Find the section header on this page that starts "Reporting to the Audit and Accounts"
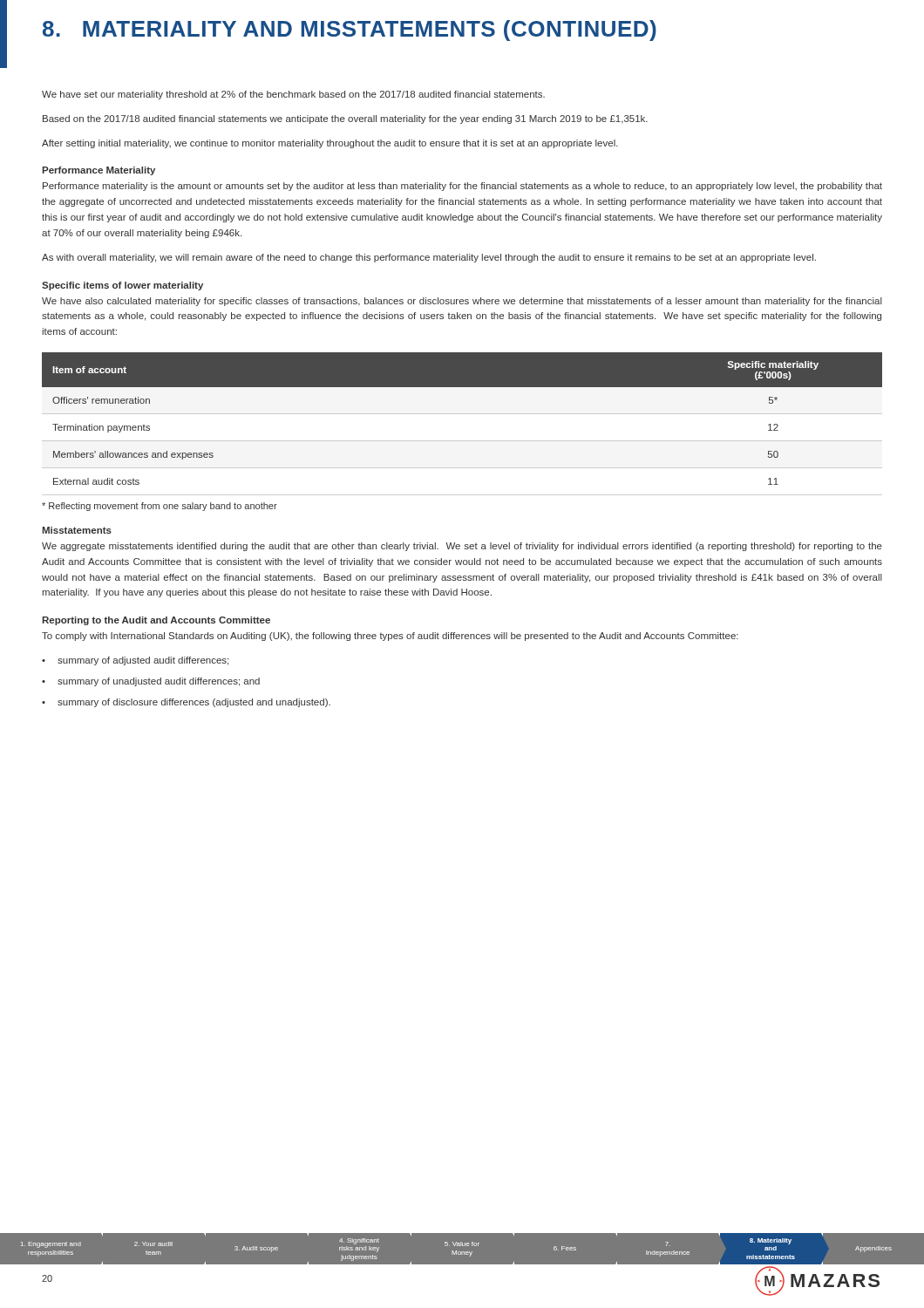Image resolution: width=924 pixels, height=1308 pixels. coord(156,620)
